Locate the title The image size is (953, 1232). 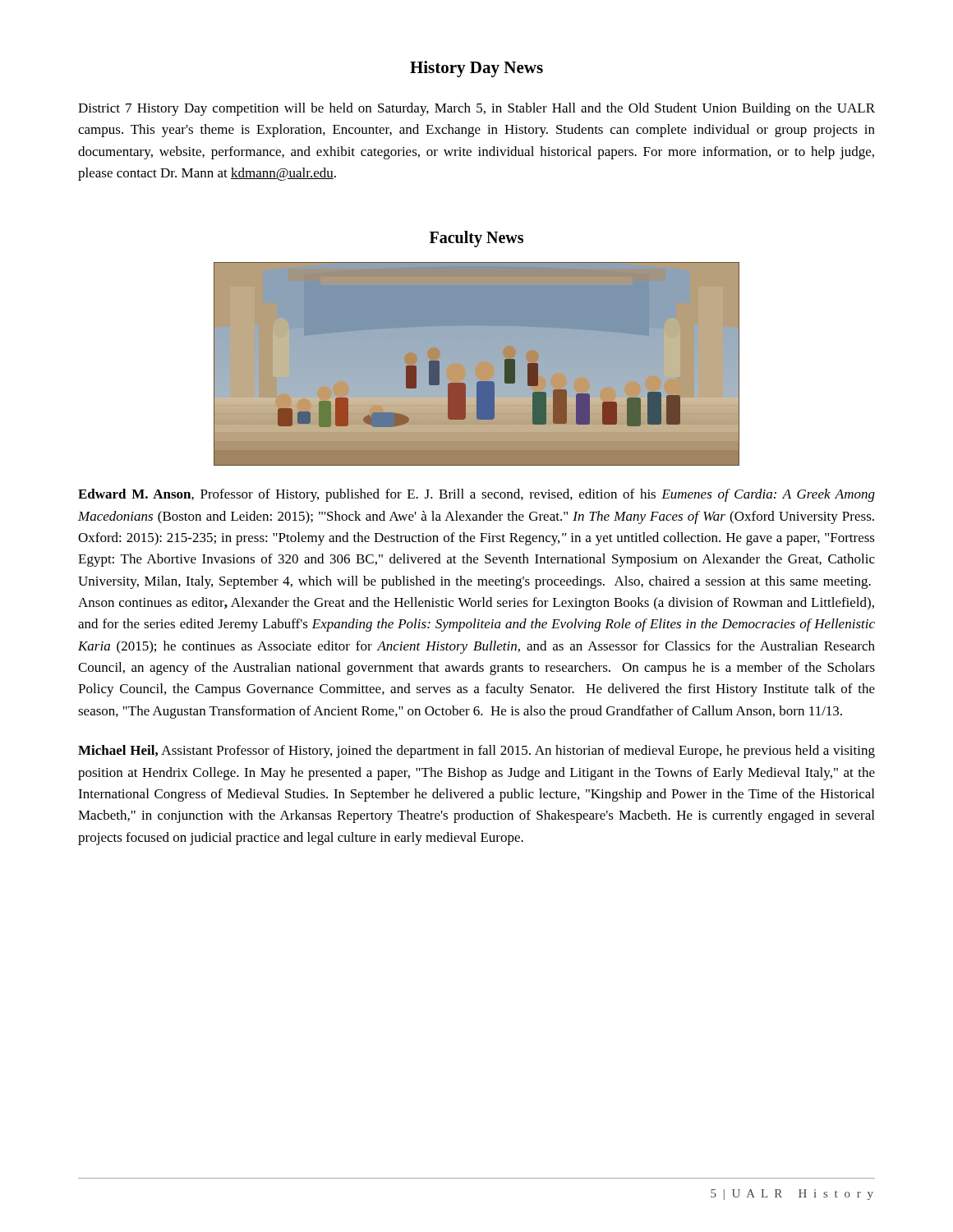tap(476, 67)
